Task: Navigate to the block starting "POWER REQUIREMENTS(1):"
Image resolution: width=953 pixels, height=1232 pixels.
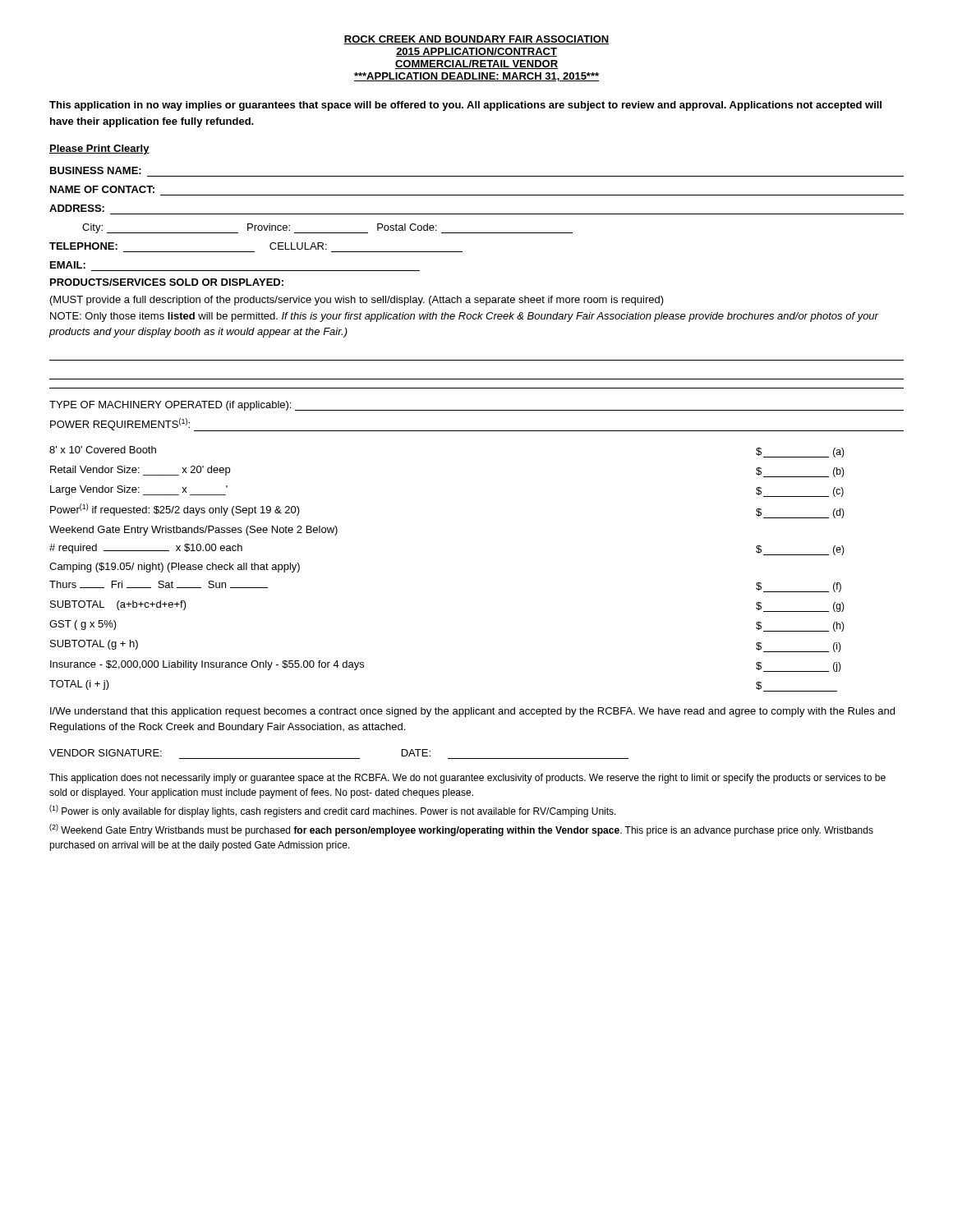Action: (476, 424)
